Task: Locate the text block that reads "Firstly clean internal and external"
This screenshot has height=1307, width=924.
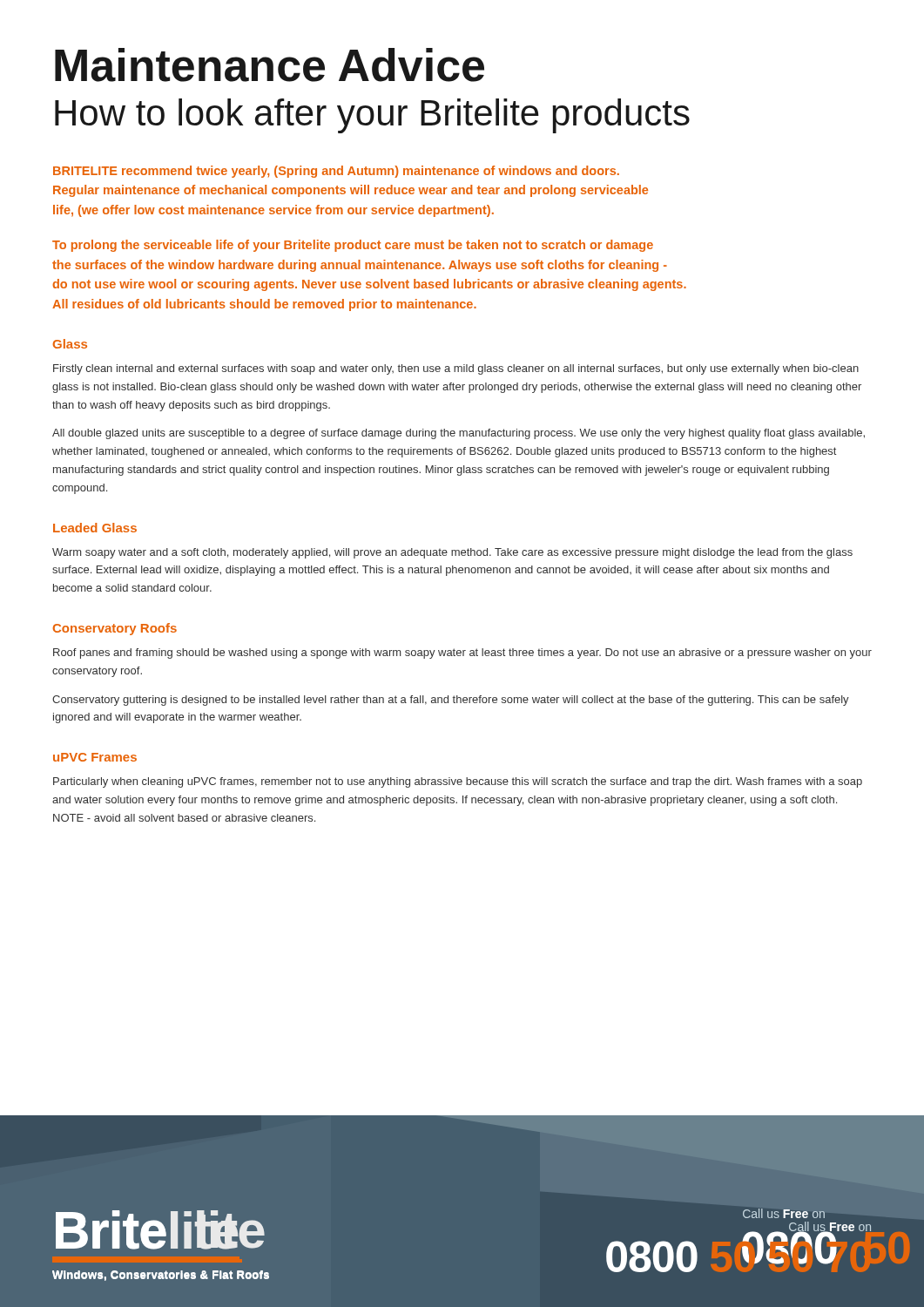Action: pyautogui.click(x=457, y=386)
